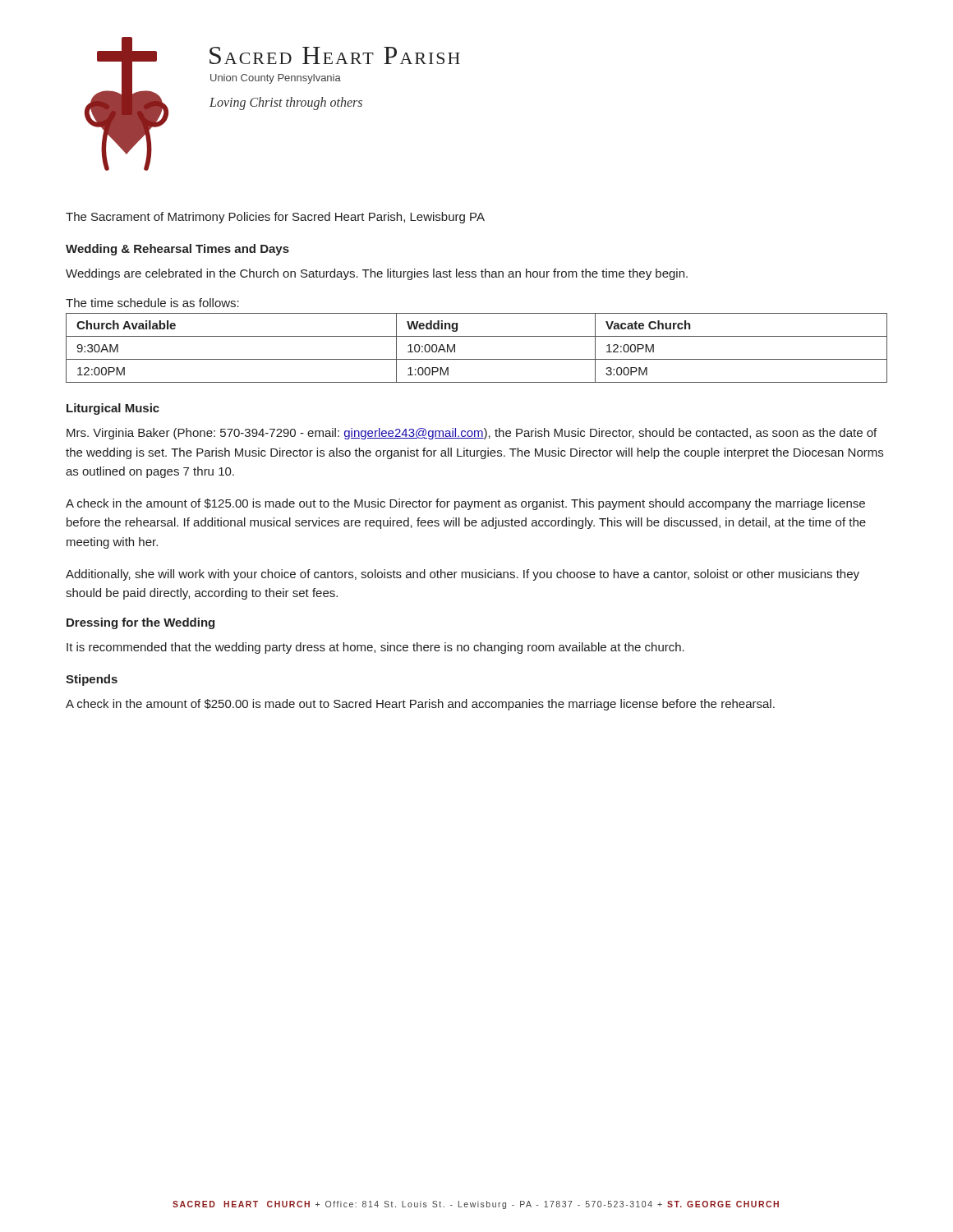The width and height of the screenshot is (953, 1232).
Task: Select the text block starting "Liturgical Music"
Action: [x=113, y=408]
